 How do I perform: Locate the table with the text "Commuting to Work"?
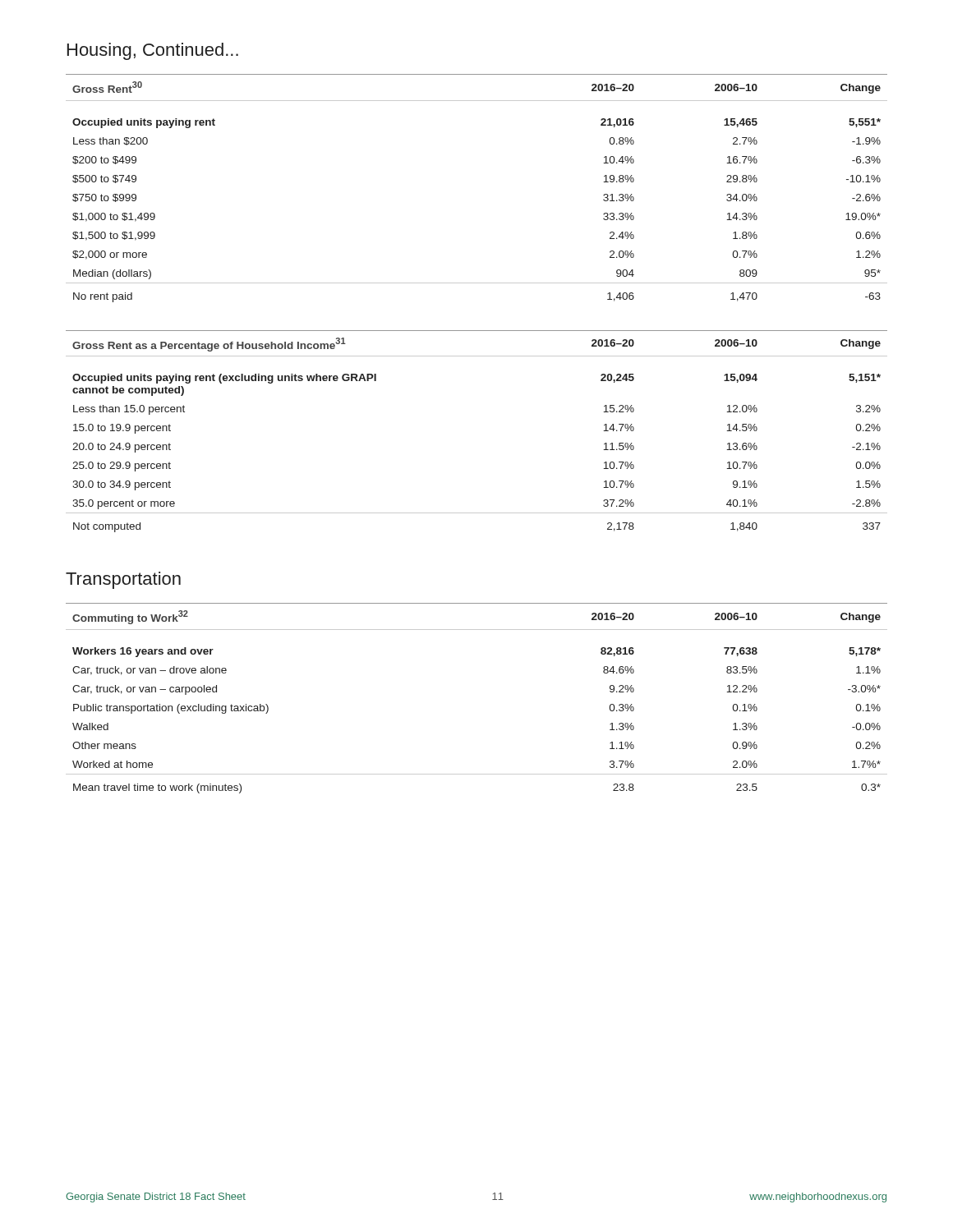476,700
